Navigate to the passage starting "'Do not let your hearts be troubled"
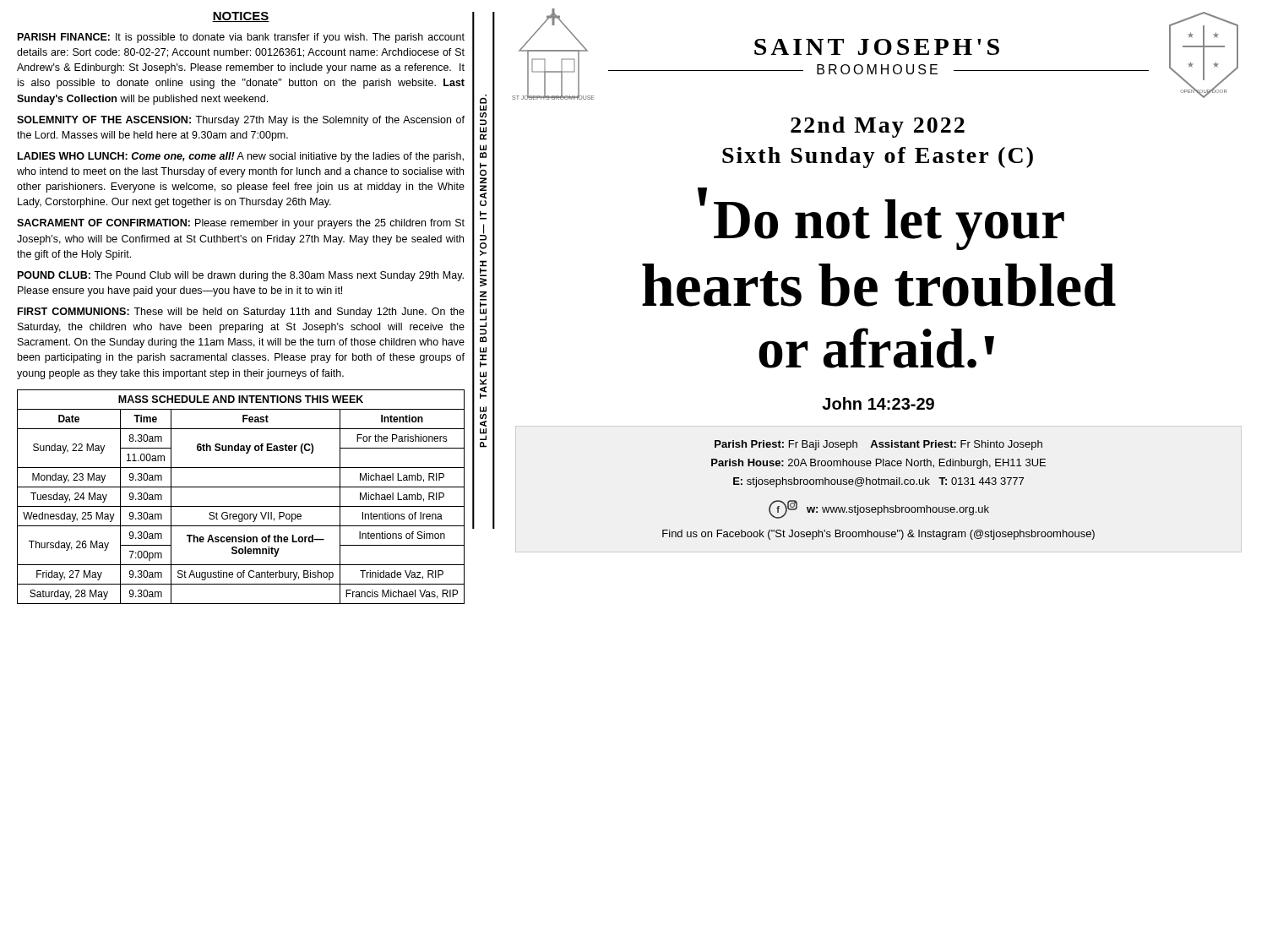Image resolution: width=1267 pixels, height=952 pixels. [x=878, y=281]
